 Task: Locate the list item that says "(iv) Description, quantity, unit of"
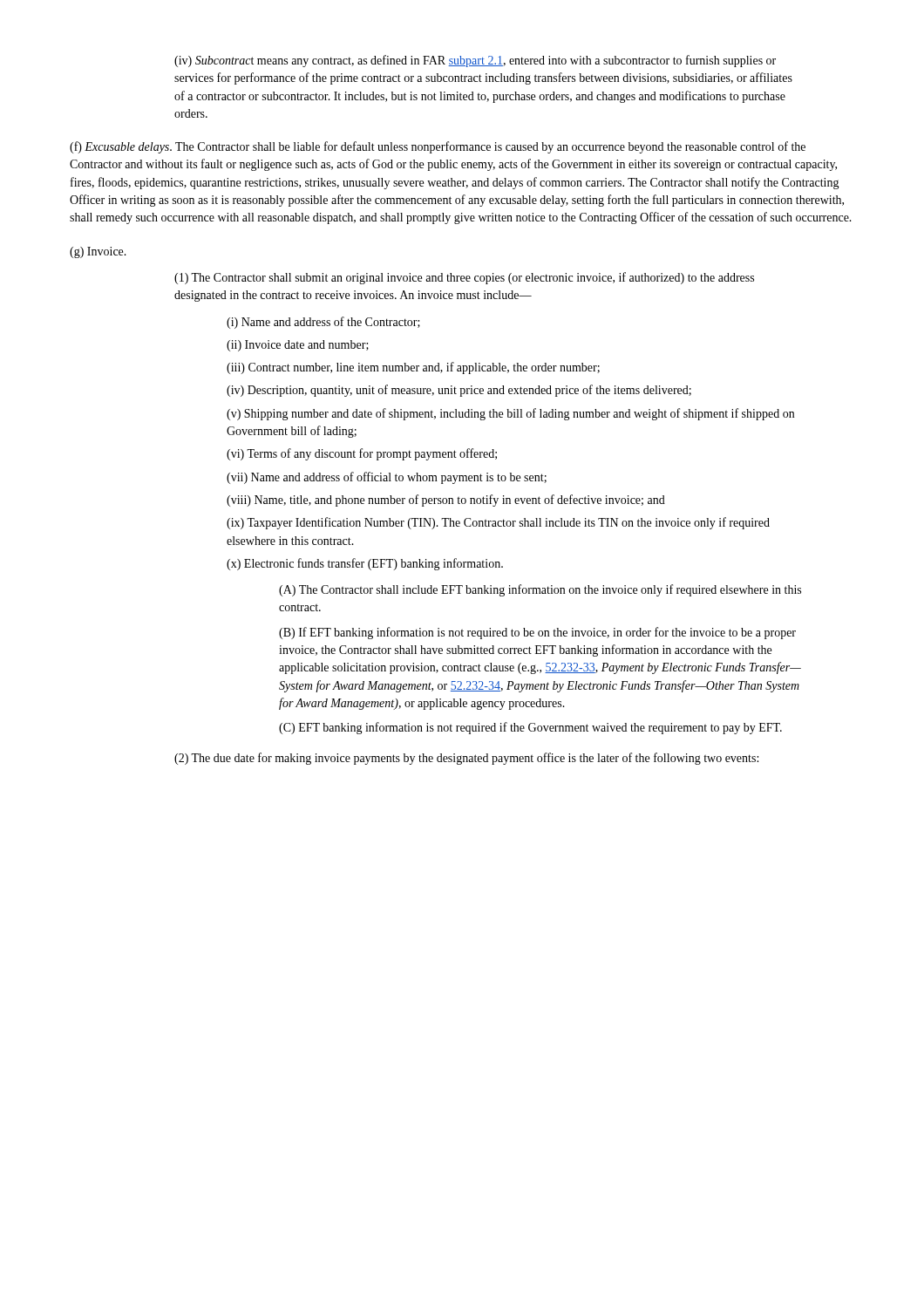459,391
